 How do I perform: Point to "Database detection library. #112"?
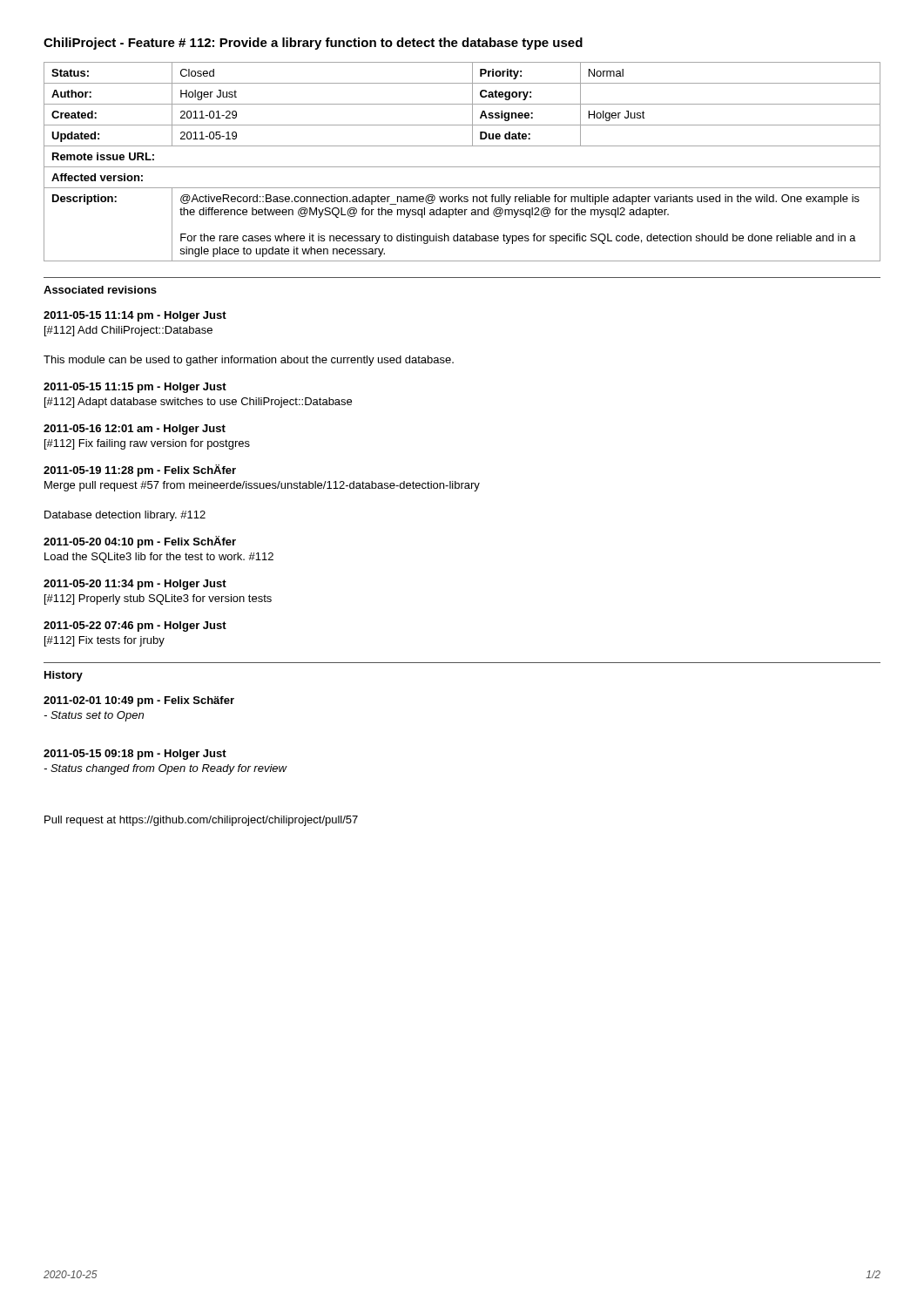125,515
